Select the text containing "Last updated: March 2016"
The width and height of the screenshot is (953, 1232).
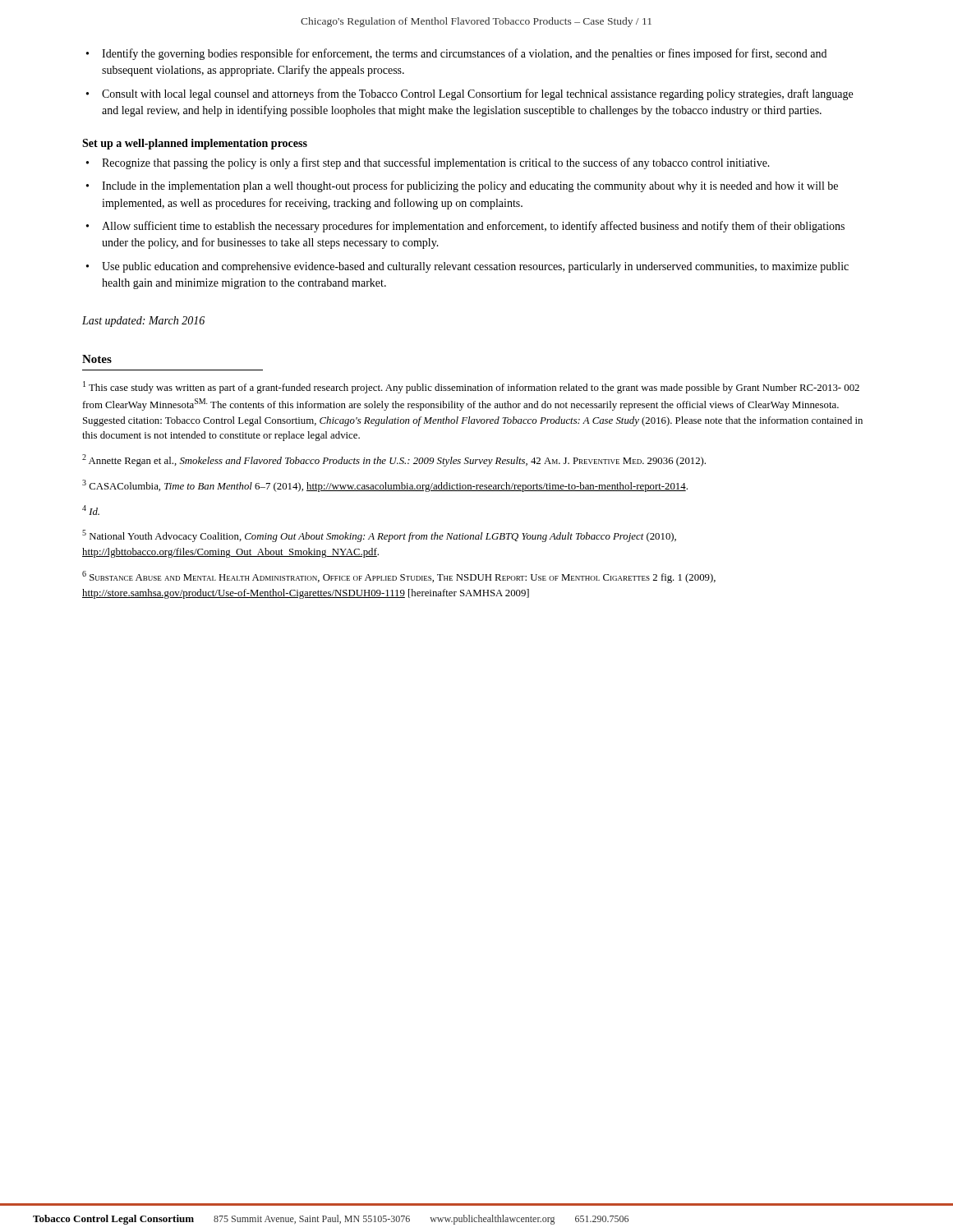pos(143,321)
